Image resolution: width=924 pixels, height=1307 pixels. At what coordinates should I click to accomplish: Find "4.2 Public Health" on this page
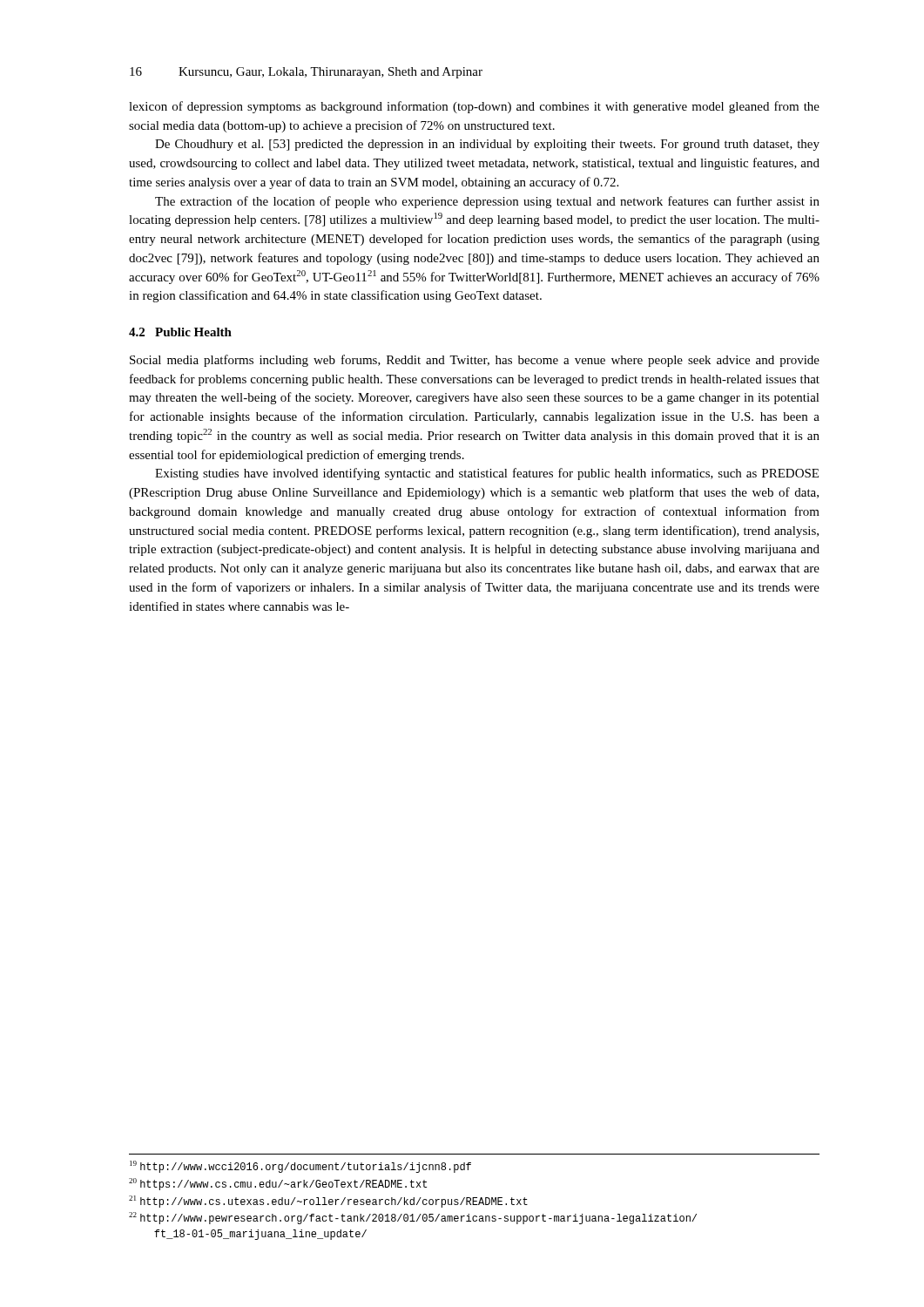click(180, 332)
